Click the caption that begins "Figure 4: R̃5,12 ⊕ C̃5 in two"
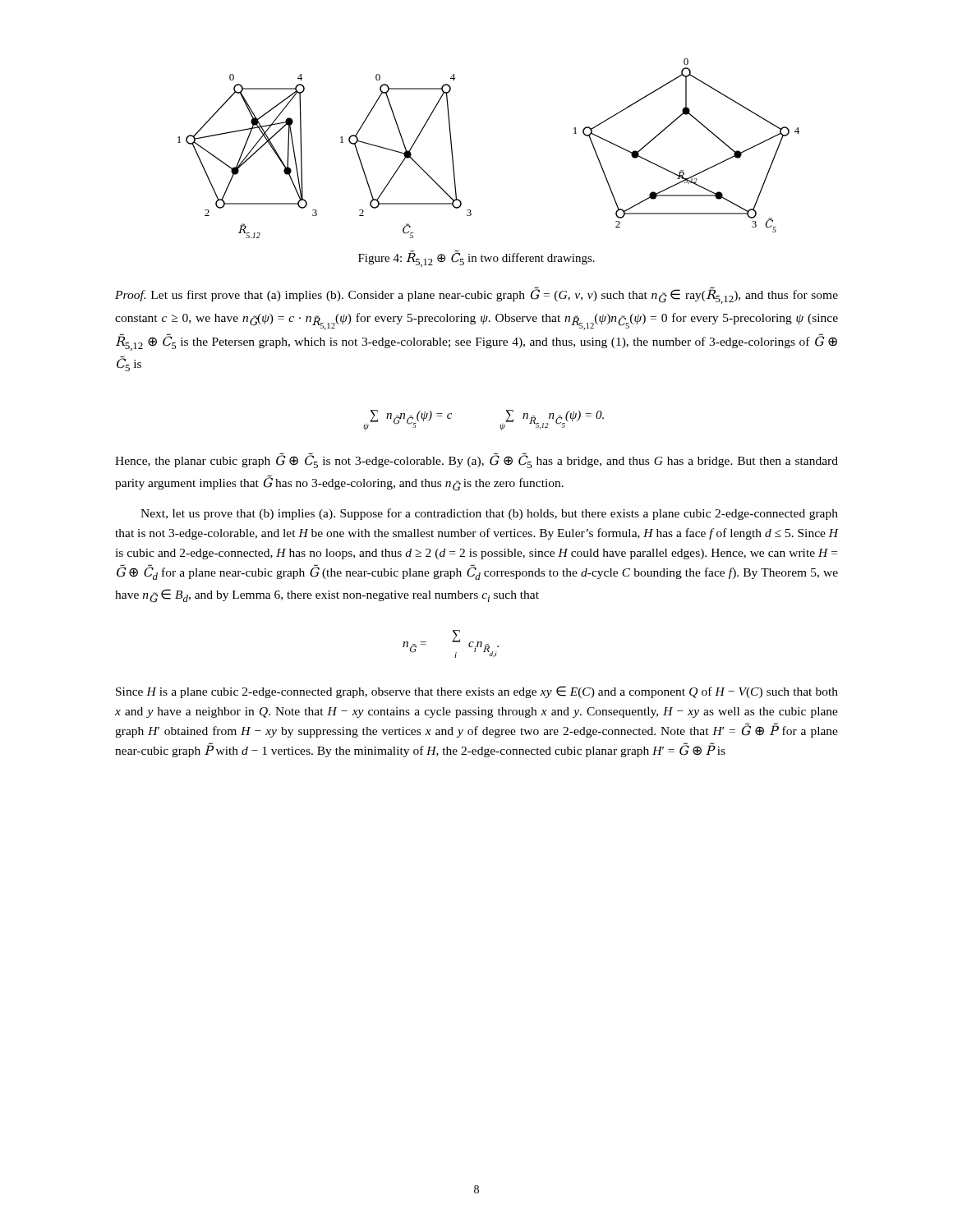The height and width of the screenshot is (1232, 953). pyautogui.click(x=476, y=260)
